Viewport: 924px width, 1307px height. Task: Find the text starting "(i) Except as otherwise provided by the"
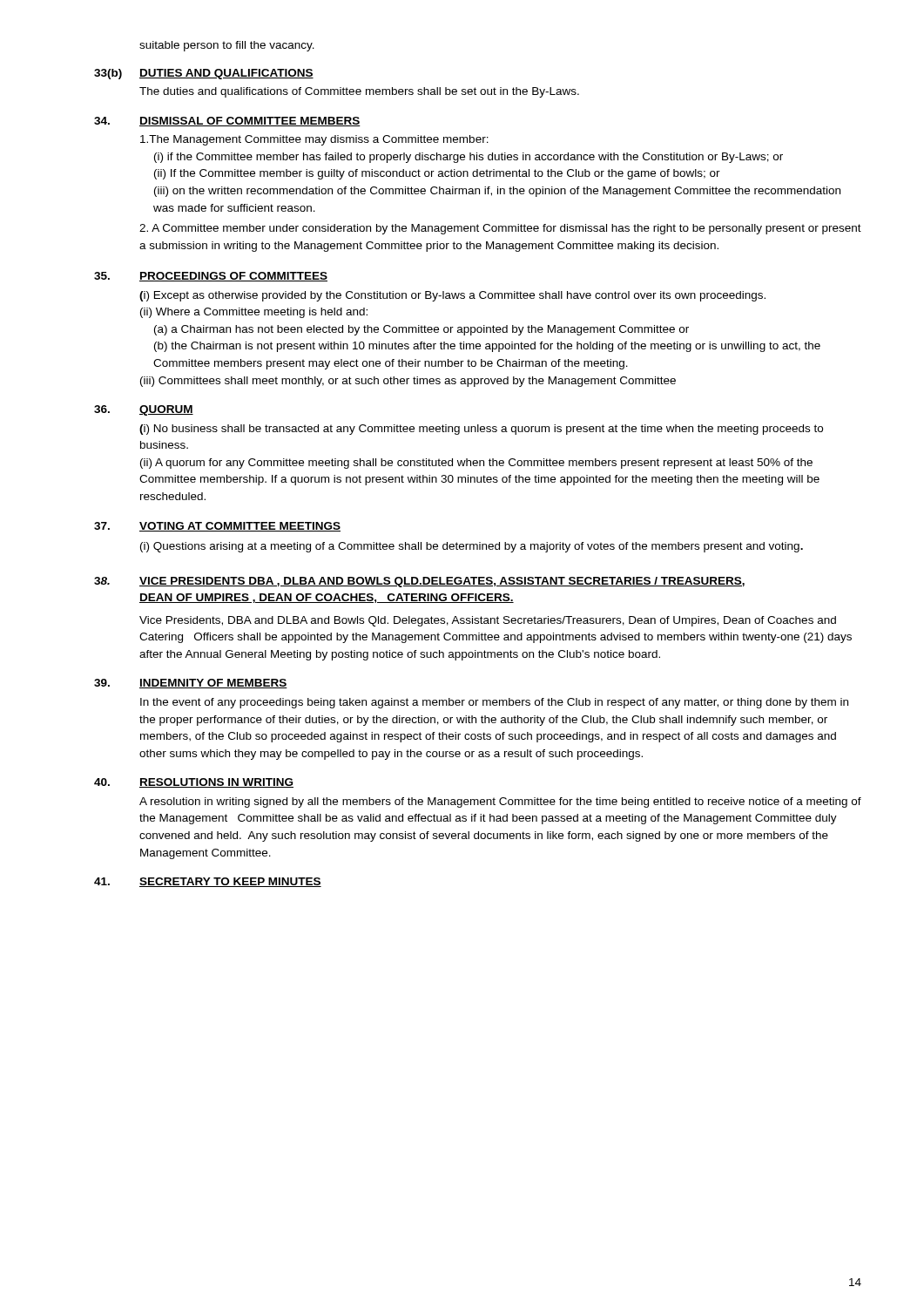click(453, 295)
